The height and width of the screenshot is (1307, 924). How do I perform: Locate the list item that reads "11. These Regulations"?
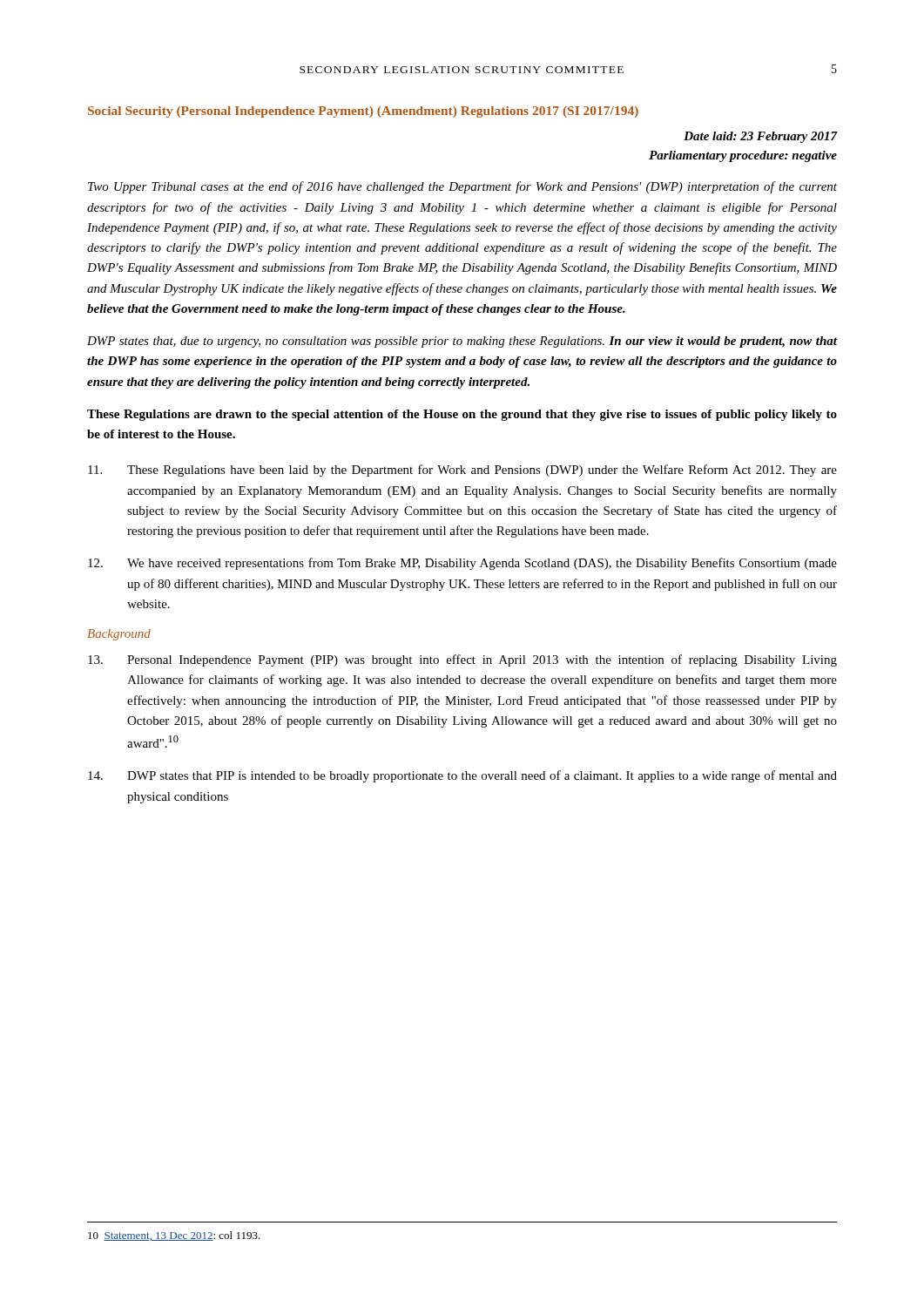[x=462, y=501]
